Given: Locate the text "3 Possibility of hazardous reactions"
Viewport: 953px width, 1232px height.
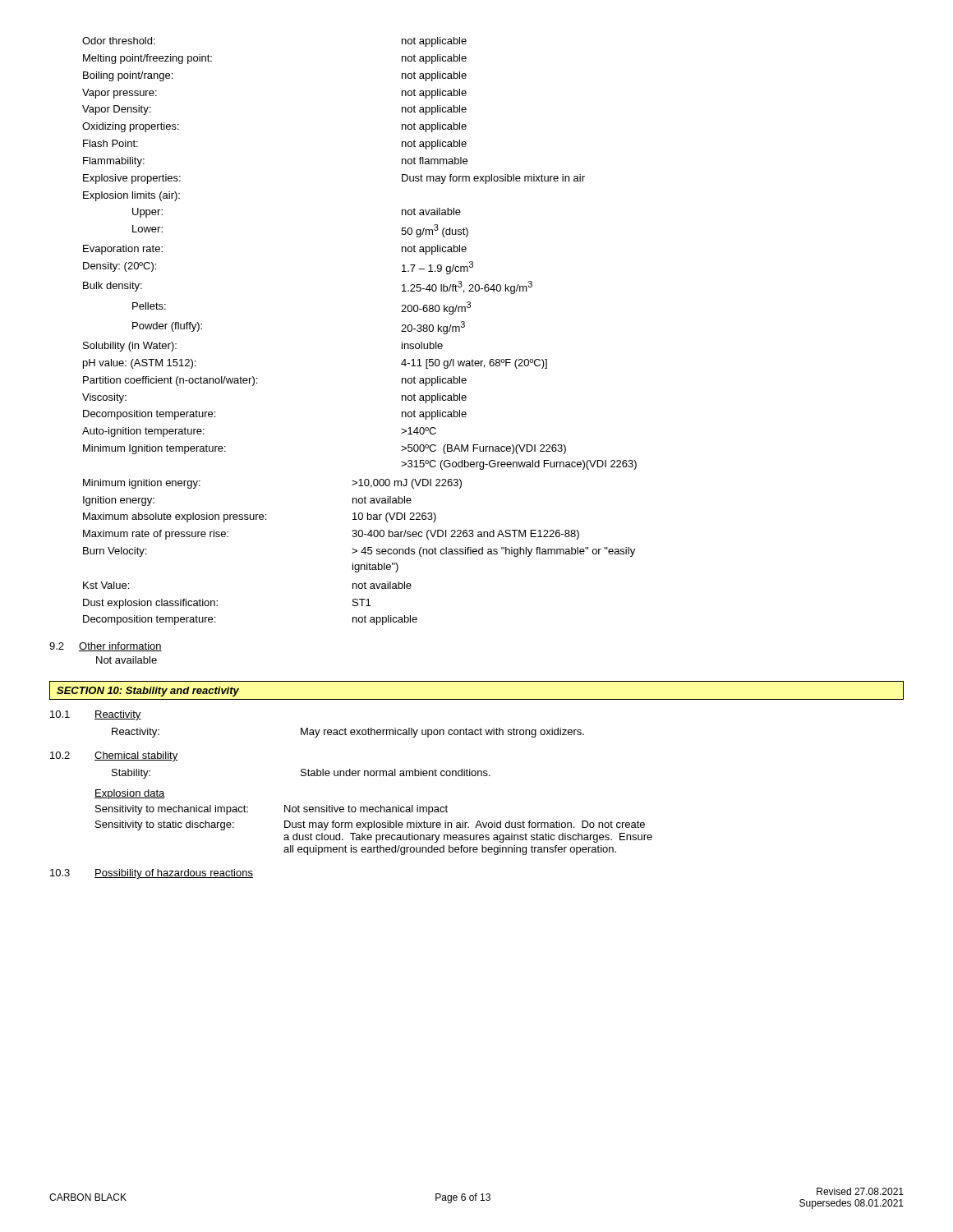Looking at the screenshot, I should coord(166,873).
